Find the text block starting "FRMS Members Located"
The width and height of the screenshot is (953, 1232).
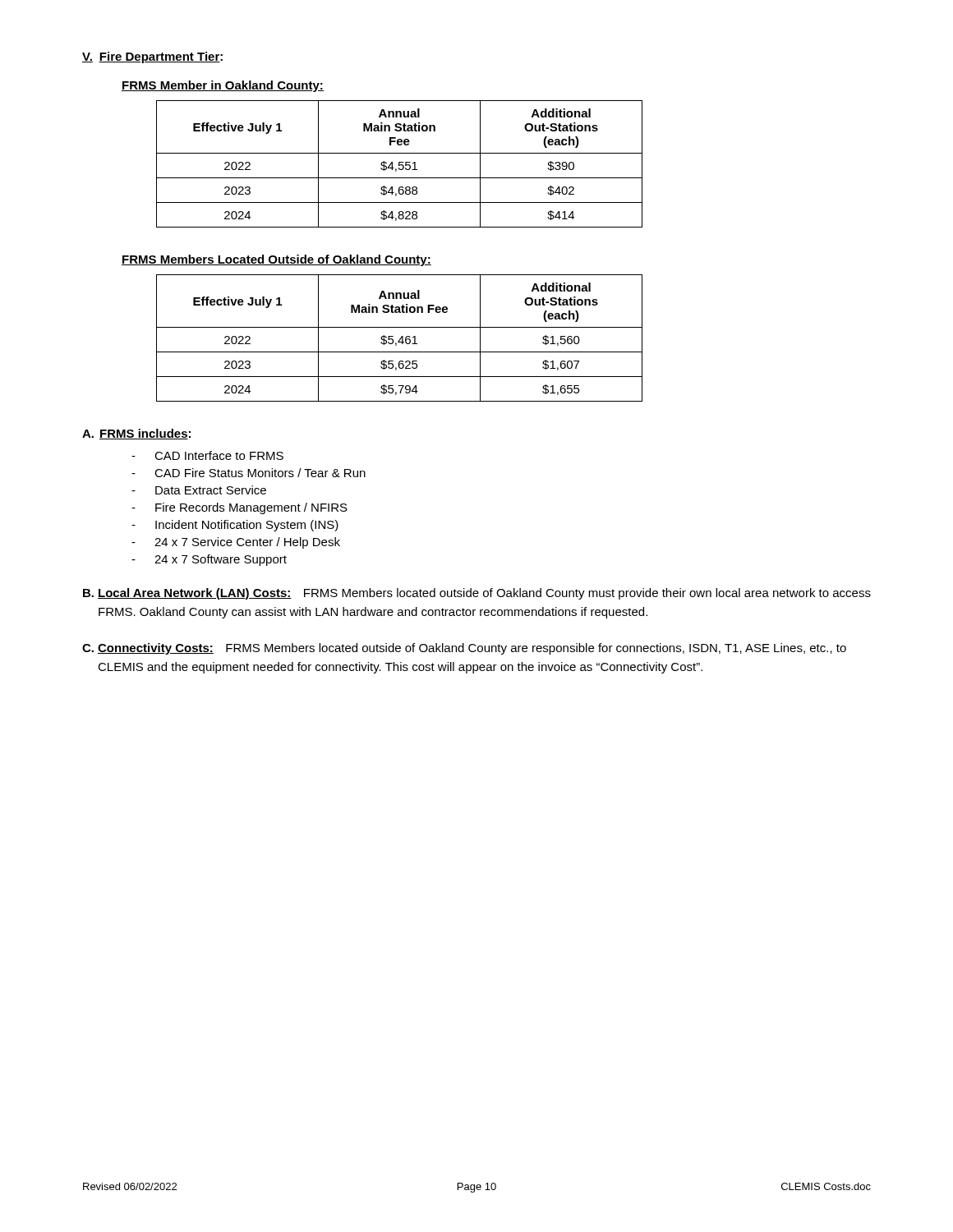pos(276,259)
